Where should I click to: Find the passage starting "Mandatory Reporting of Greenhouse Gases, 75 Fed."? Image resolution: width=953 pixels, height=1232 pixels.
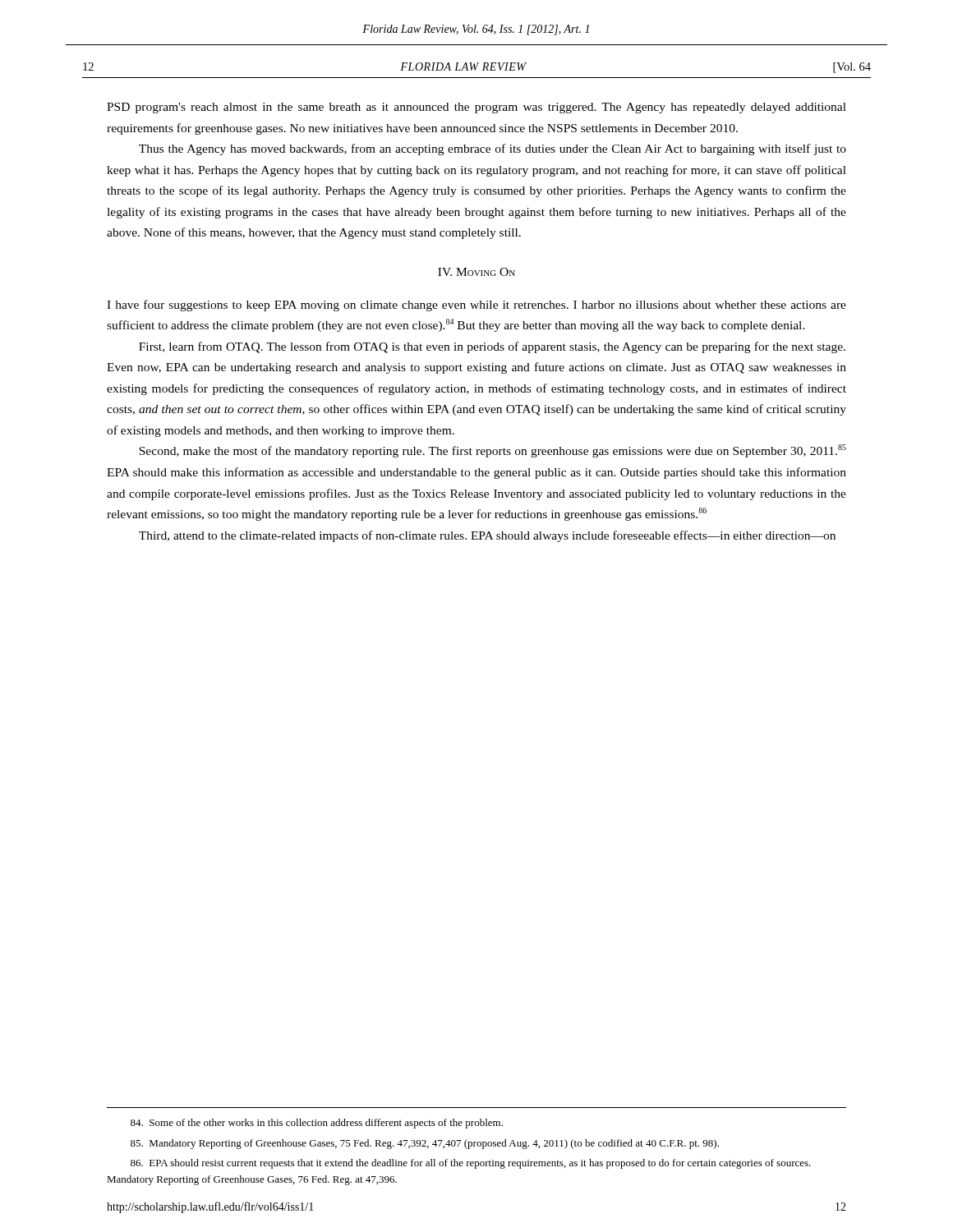coord(476,1143)
